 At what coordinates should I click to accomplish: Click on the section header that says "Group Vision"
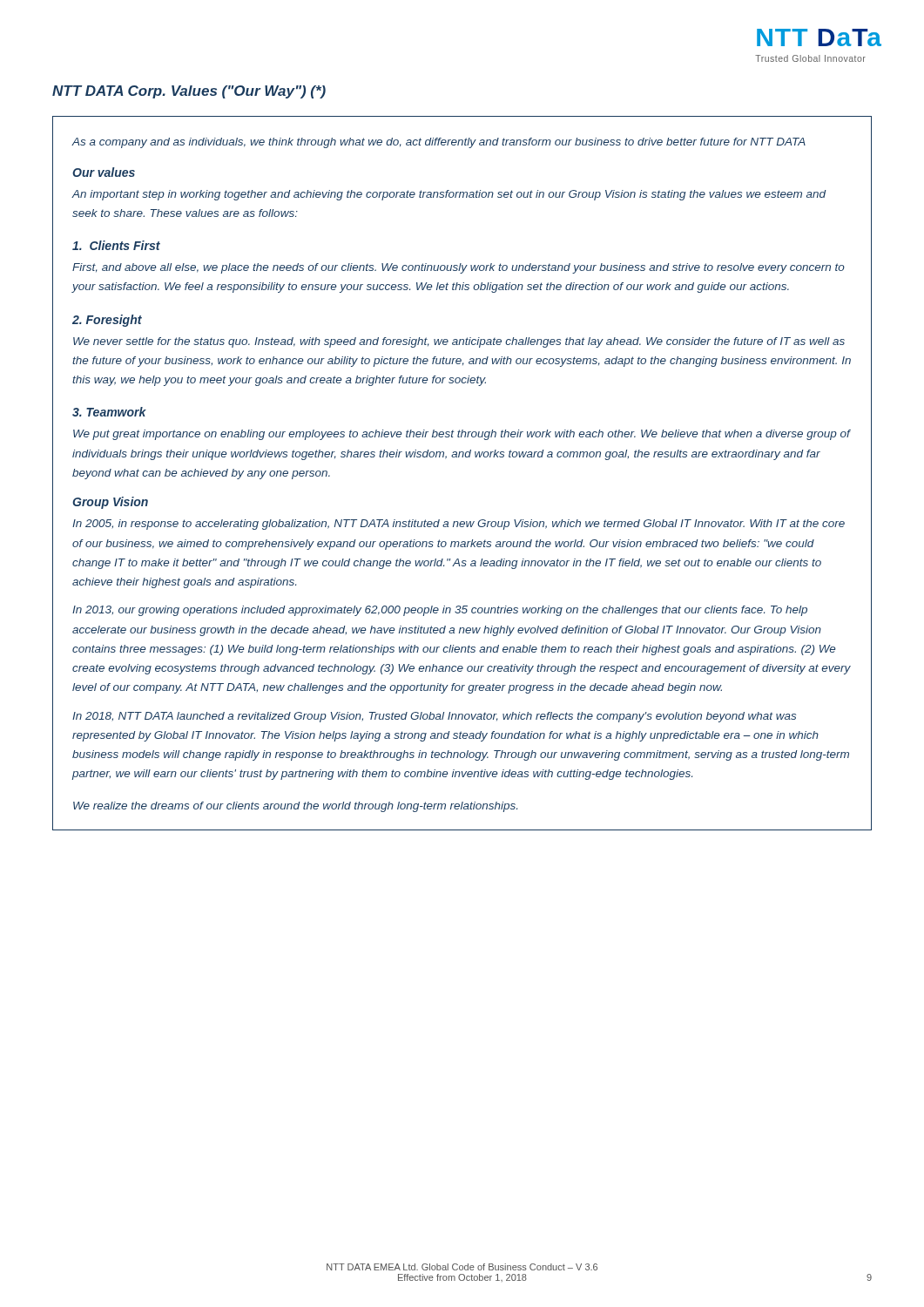point(110,502)
